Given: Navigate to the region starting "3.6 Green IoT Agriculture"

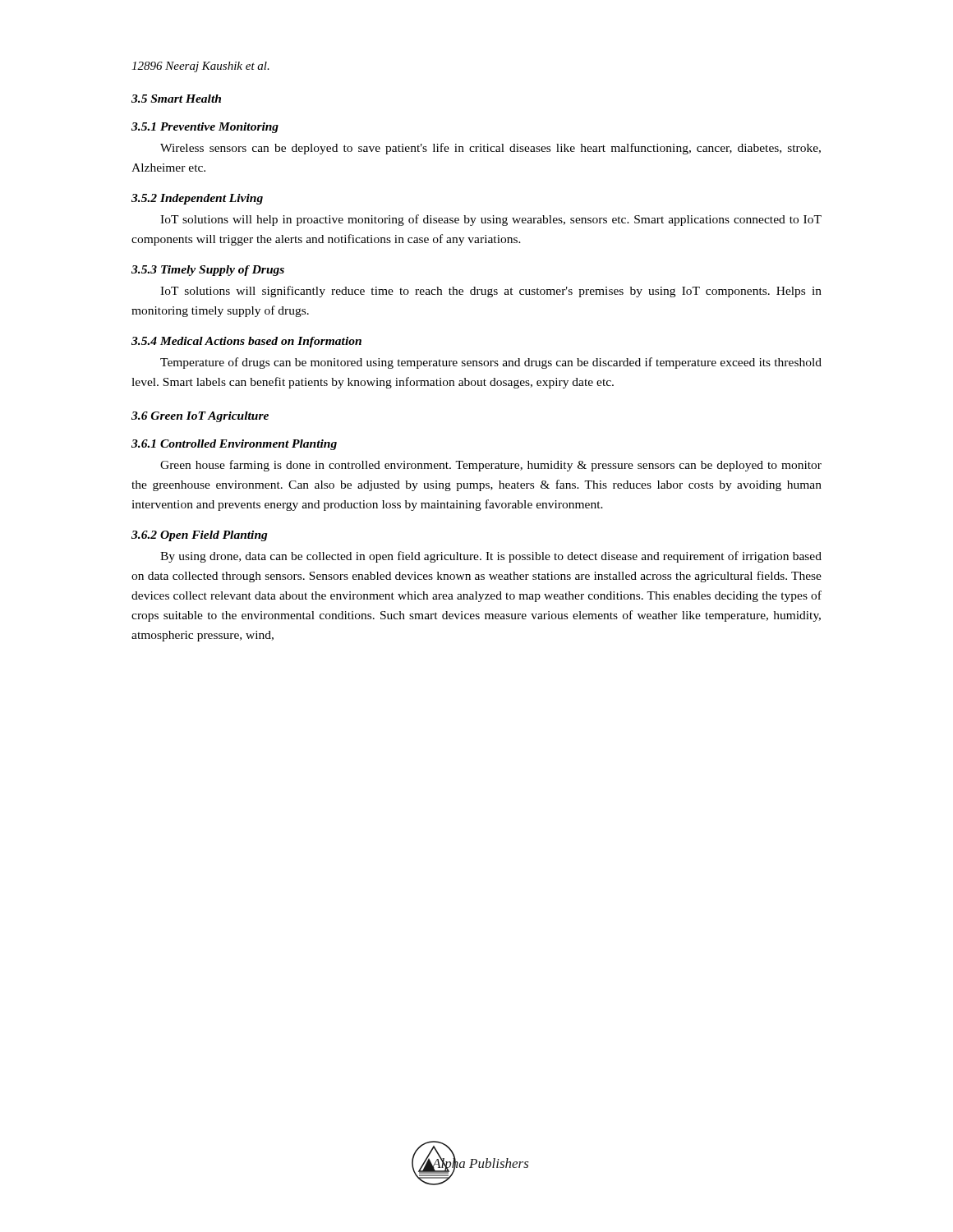Looking at the screenshot, I should [x=200, y=415].
